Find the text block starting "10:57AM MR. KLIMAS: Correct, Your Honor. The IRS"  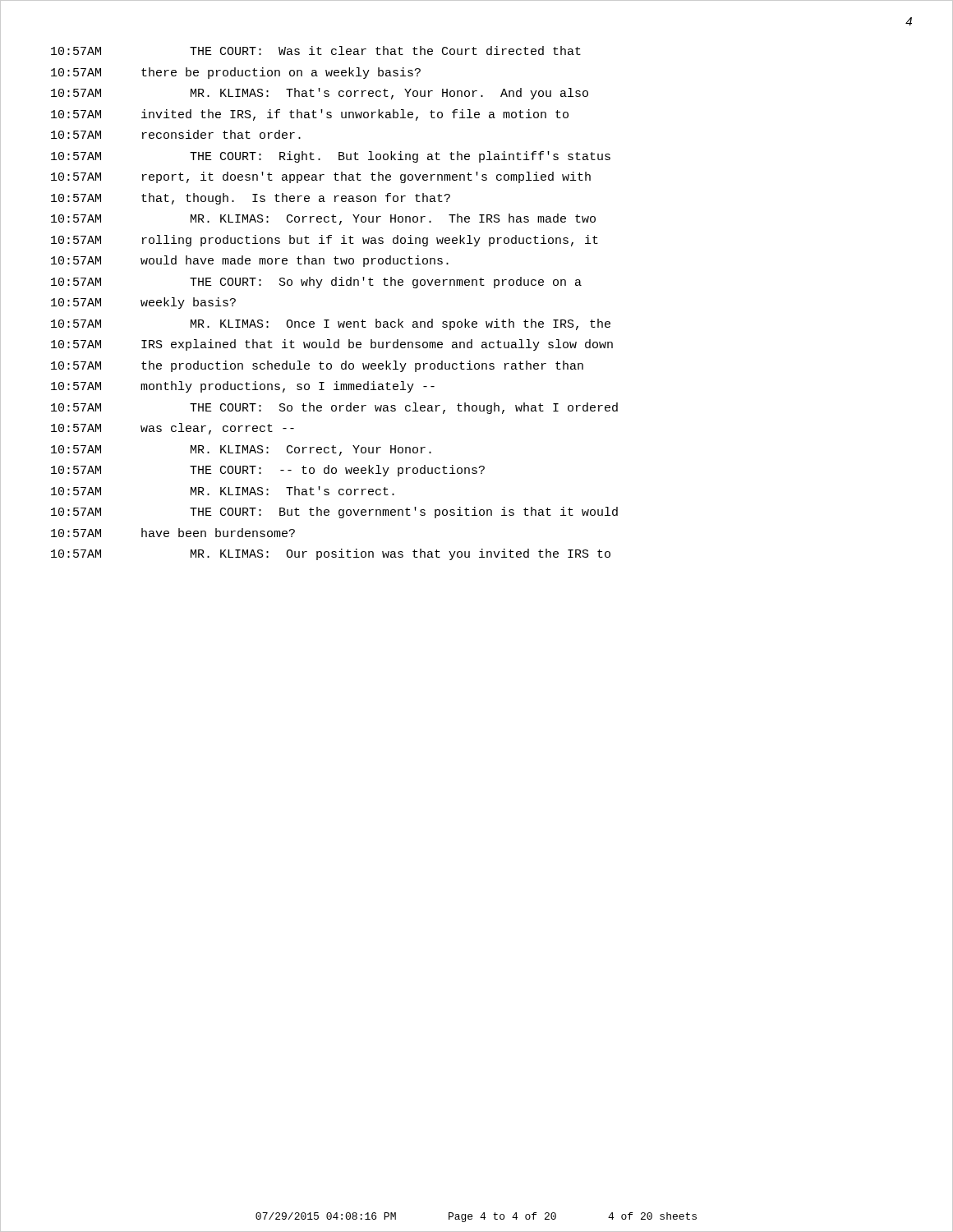(476, 220)
